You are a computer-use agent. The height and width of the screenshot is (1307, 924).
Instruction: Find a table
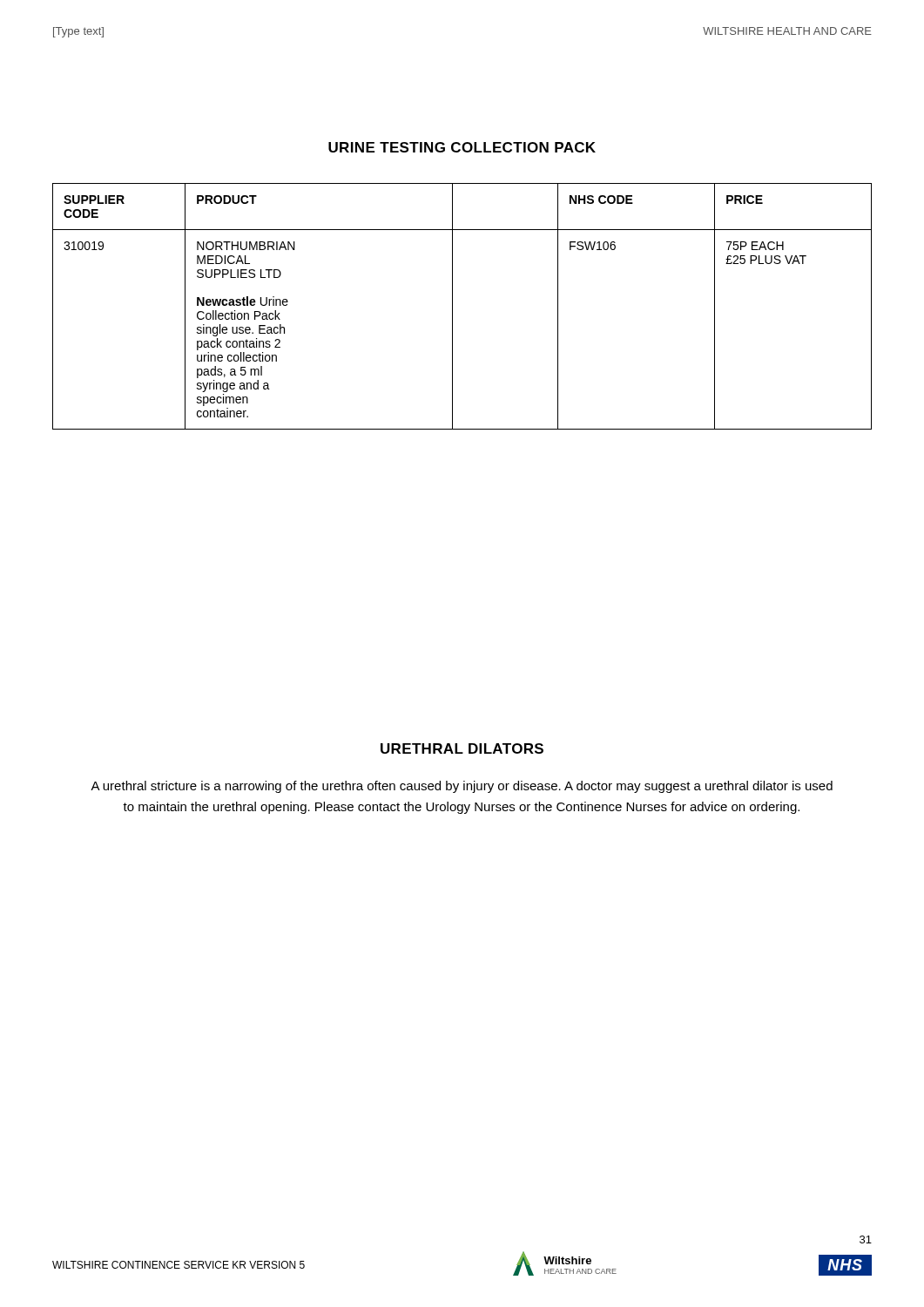(x=462, y=306)
